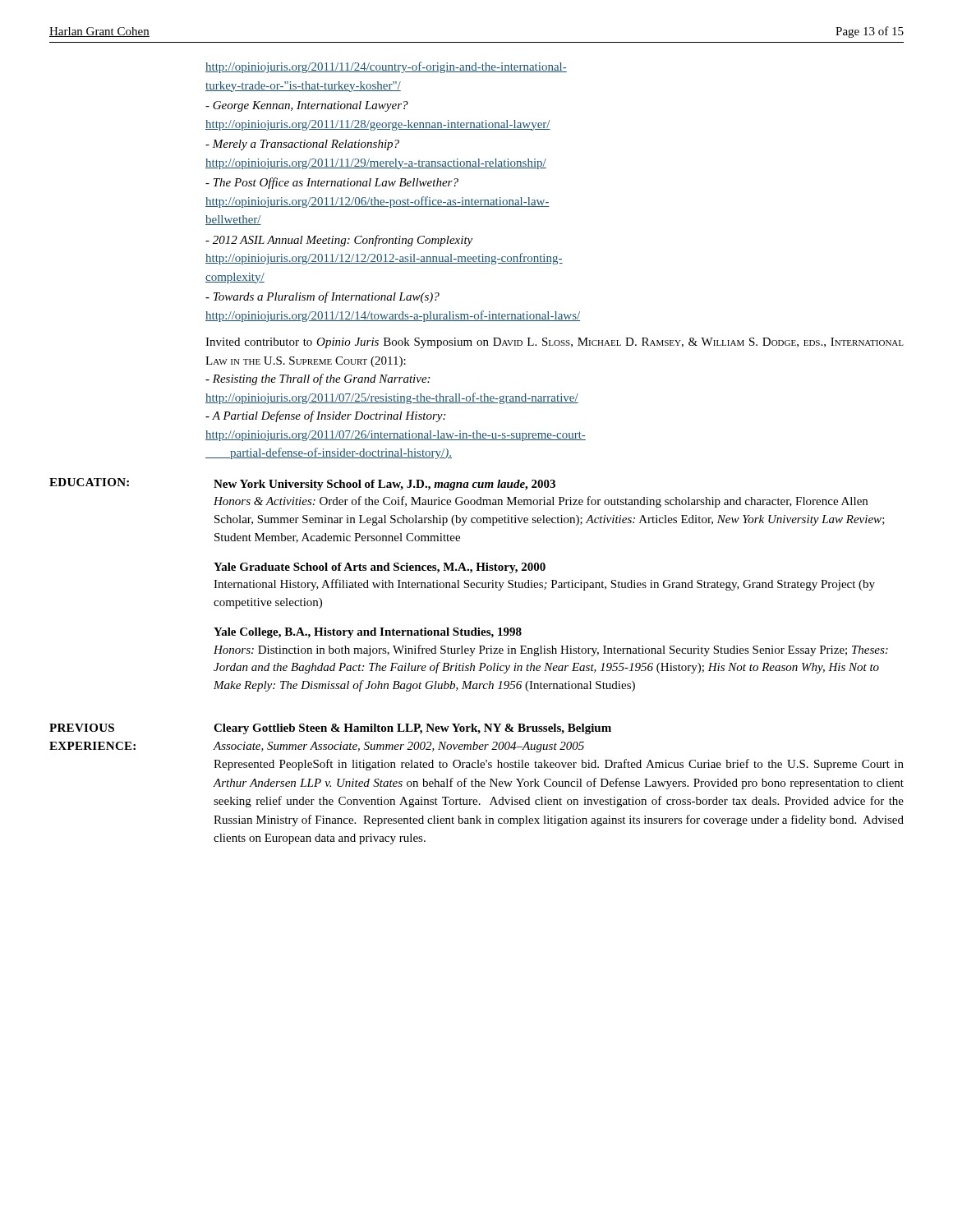This screenshot has width=953, height=1232.
Task: Find the block on this page that starts "George Kennan, International Lawyer?"
Action: pos(378,114)
